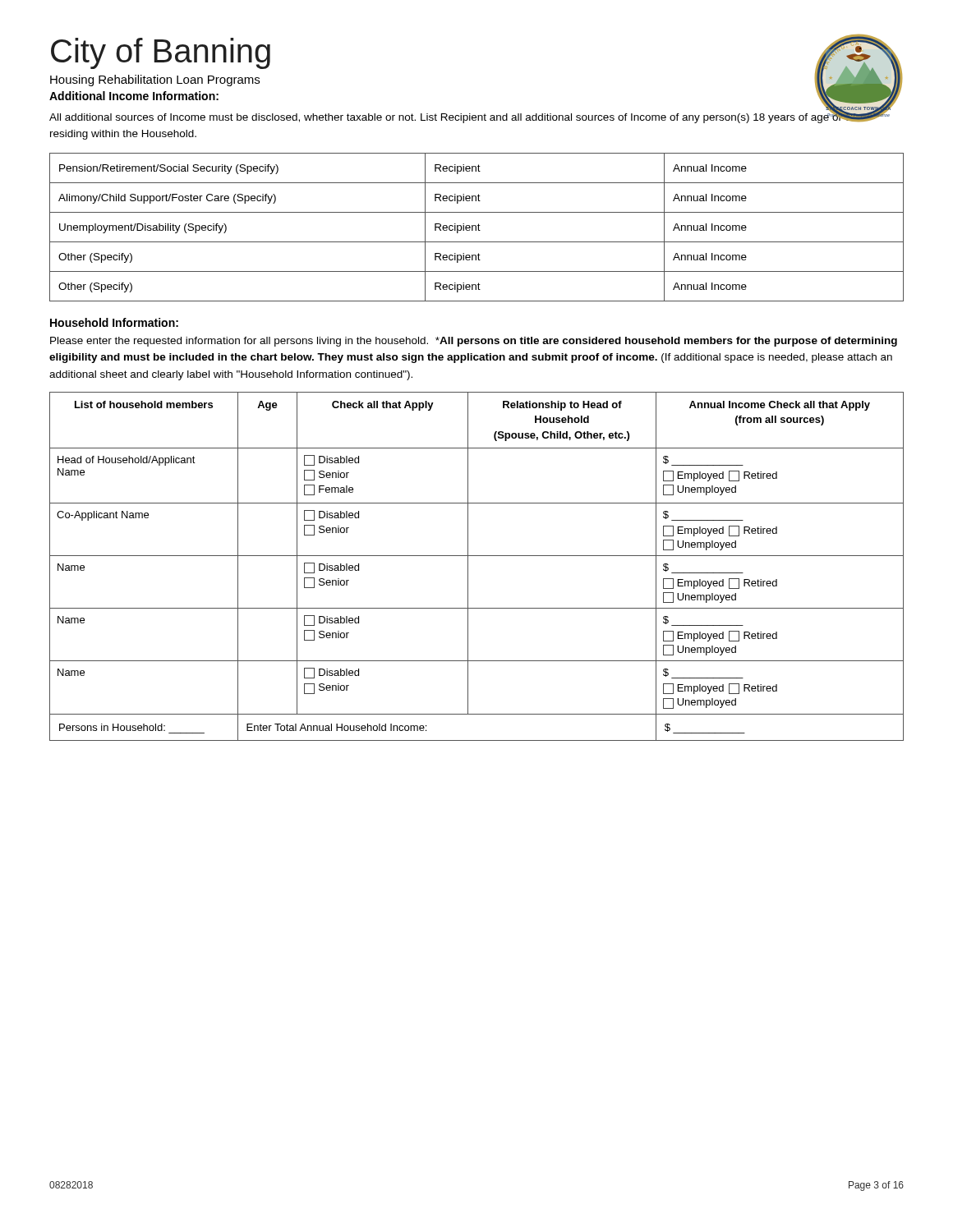The width and height of the screenshot is (953, 1232).
Task: Locate the element starting "Please enter the requested information"
Action: (x=473, y=357)
